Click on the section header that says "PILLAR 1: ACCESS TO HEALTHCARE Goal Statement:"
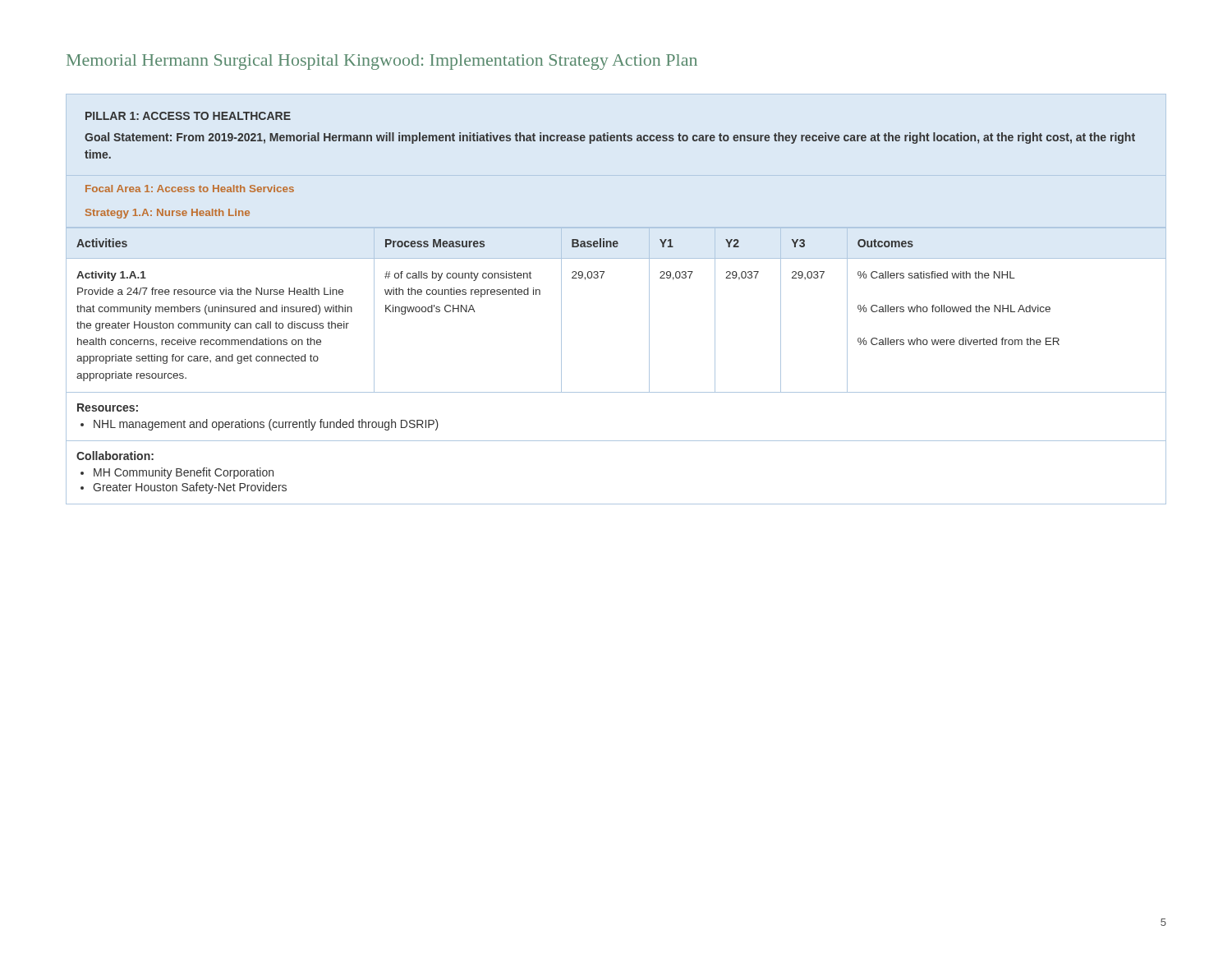Screen dimensions: 953x1232 (x=616, y=135)
